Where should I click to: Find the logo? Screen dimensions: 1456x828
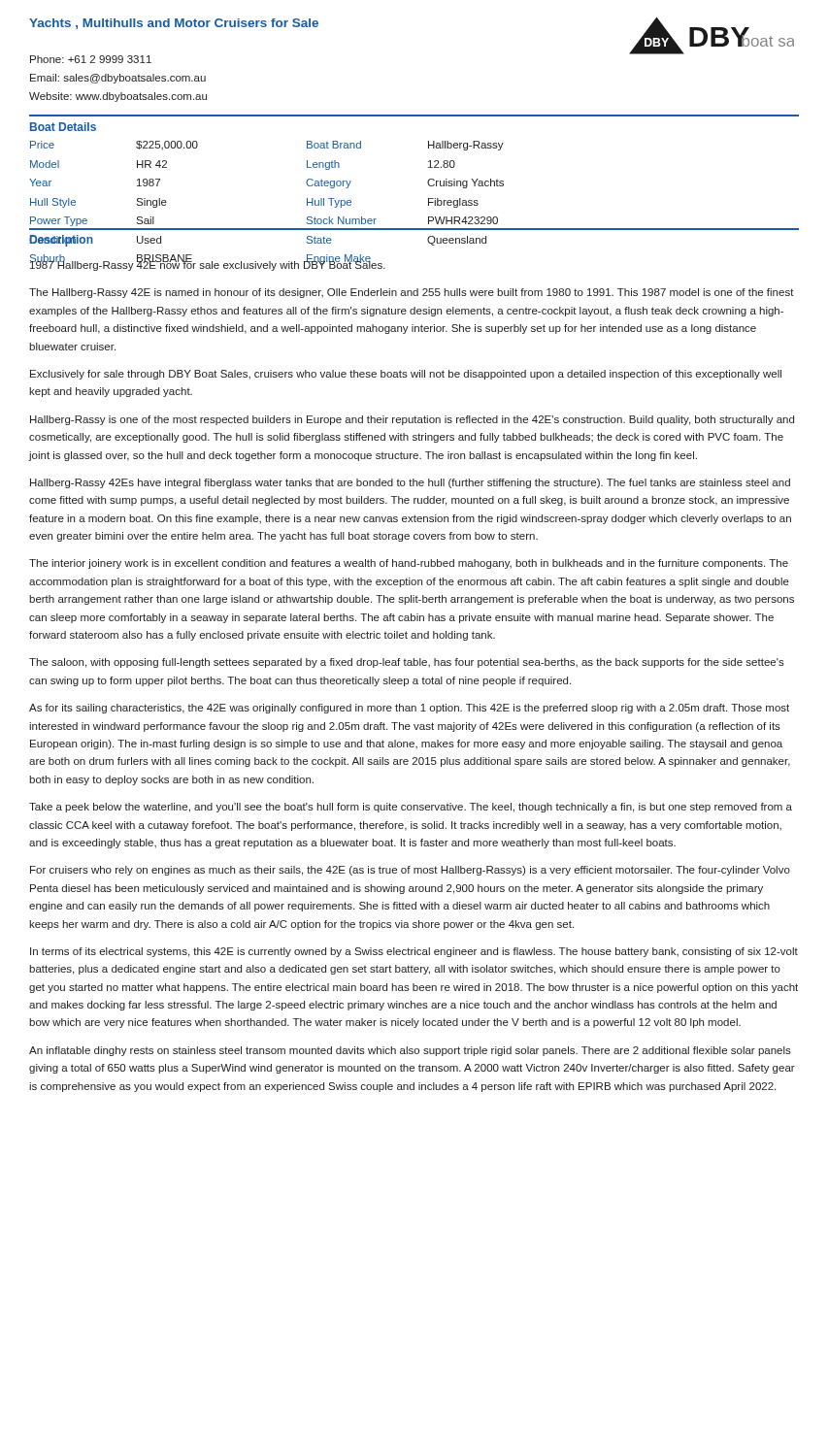pyautogui.click(x=709, y=36)
